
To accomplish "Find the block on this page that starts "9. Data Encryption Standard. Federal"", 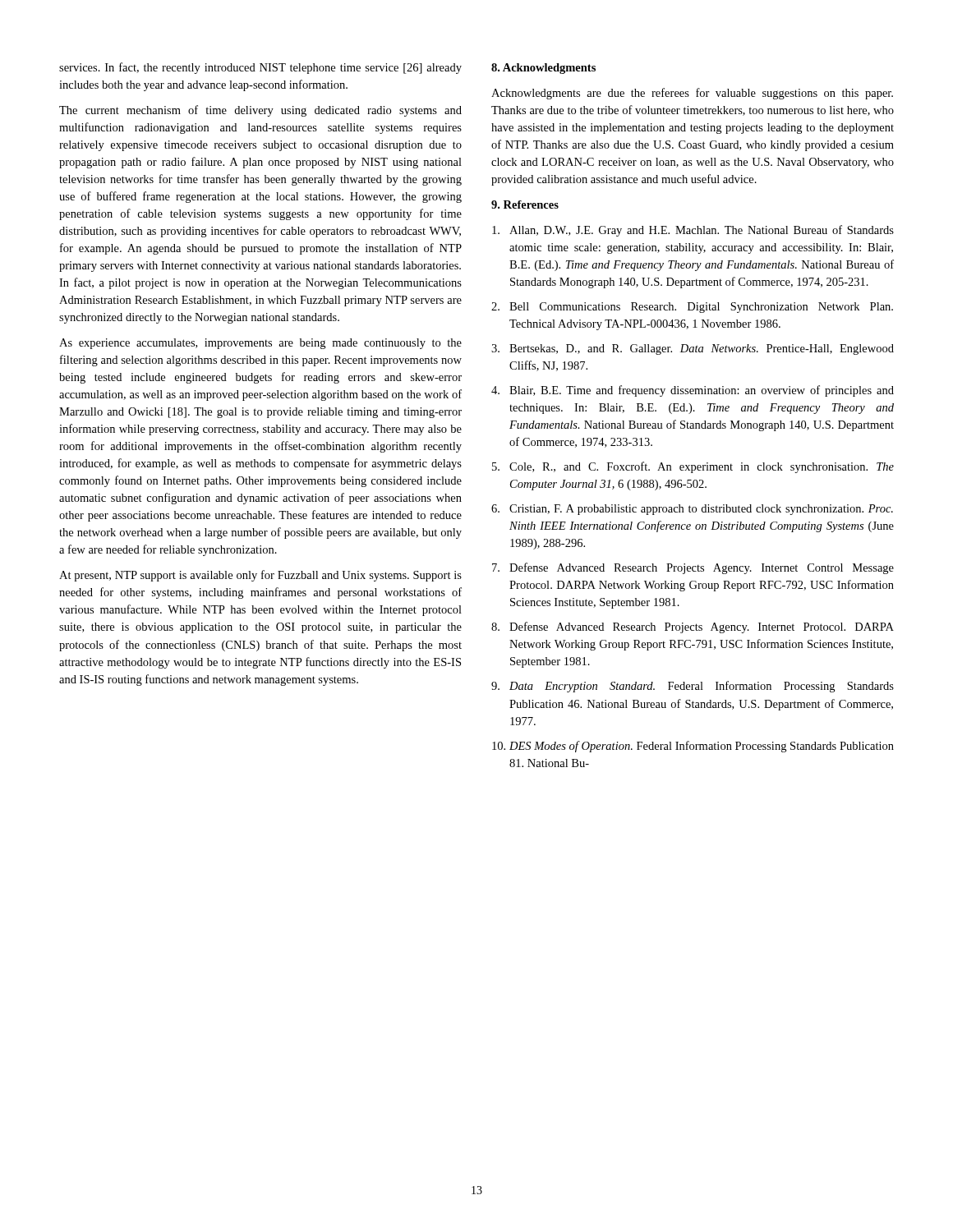I will [x=693, y=704].
